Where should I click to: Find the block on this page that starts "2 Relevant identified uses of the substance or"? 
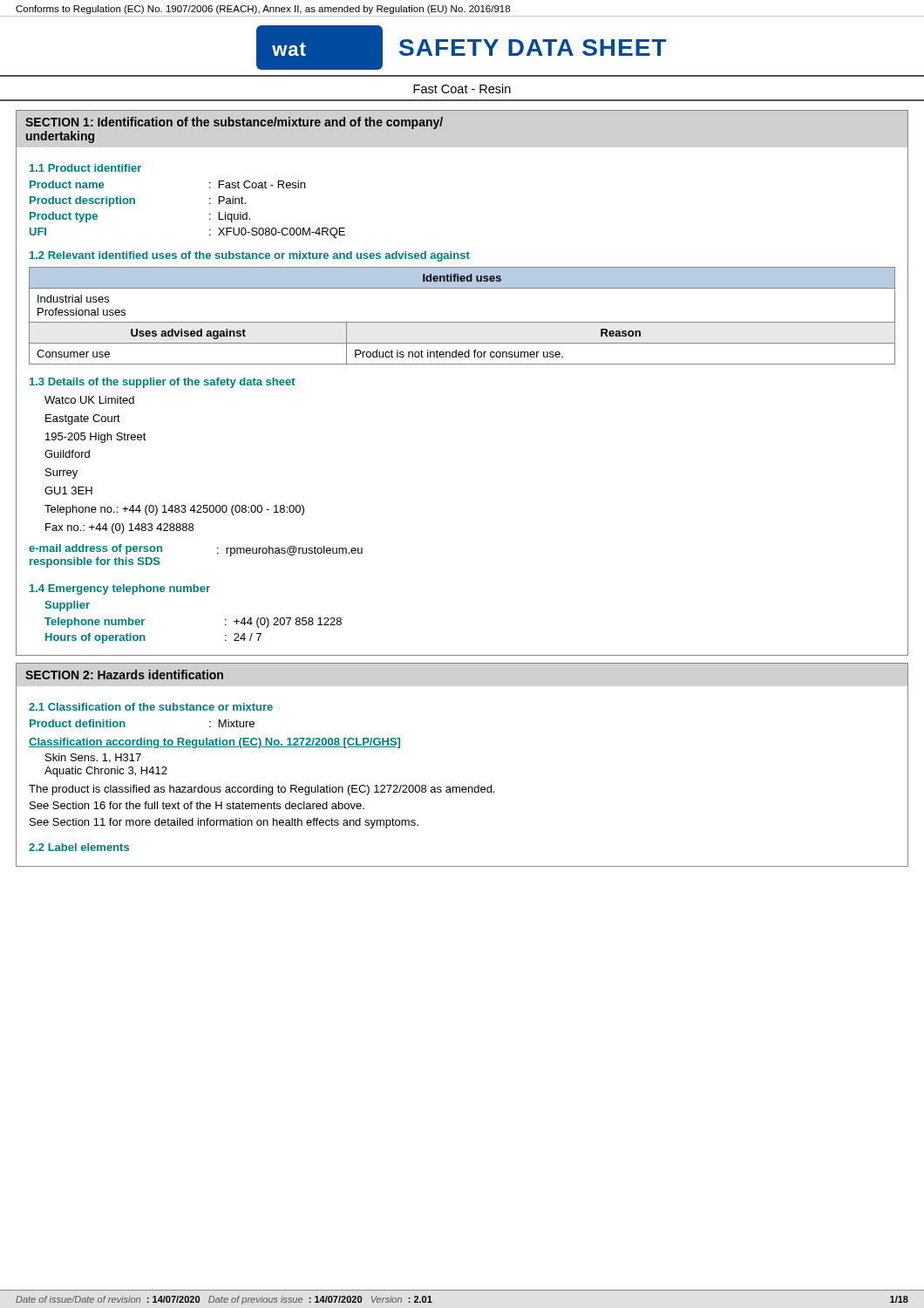click(249, 255)
